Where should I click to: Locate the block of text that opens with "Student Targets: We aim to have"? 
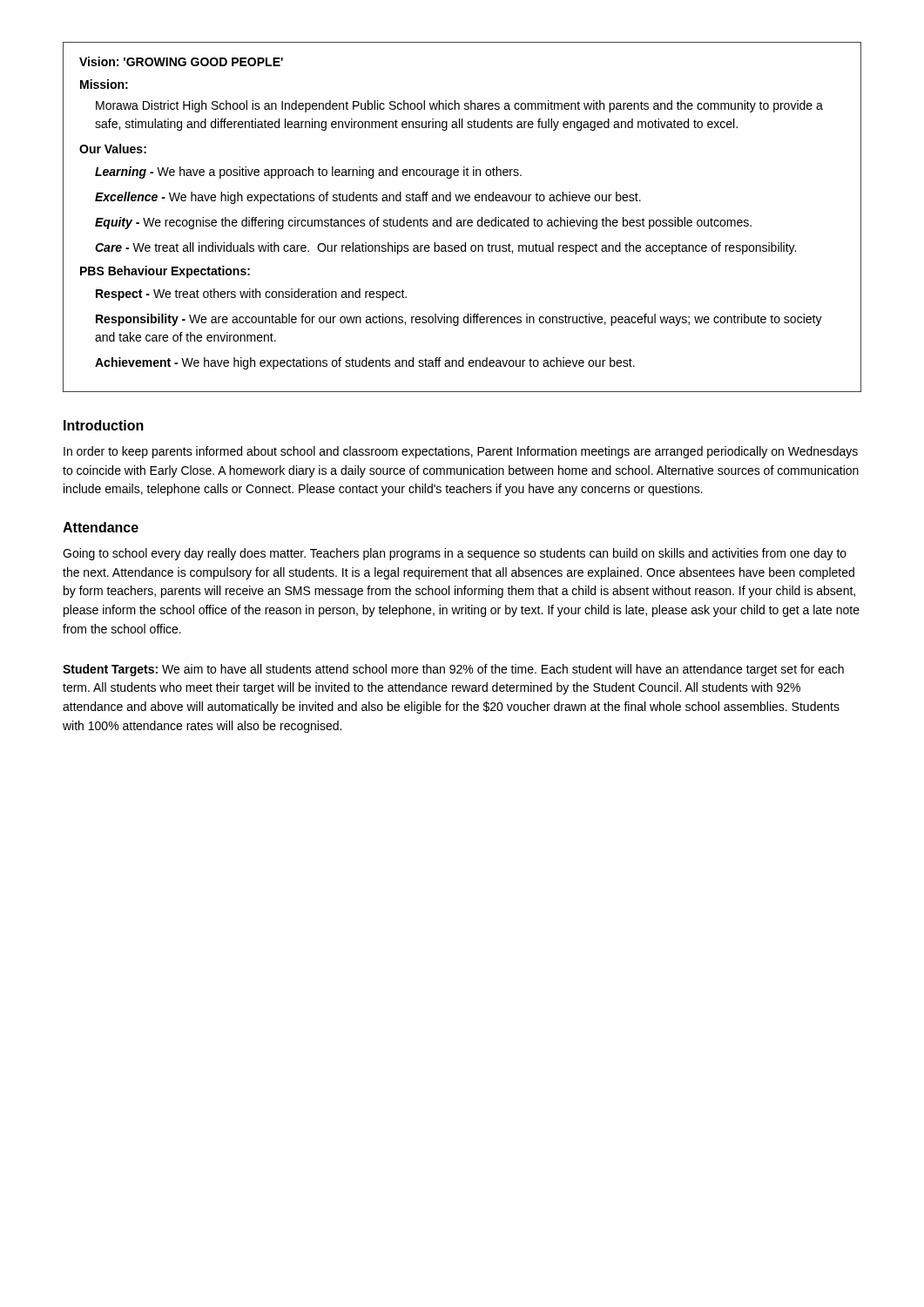[x=454, y=697]
